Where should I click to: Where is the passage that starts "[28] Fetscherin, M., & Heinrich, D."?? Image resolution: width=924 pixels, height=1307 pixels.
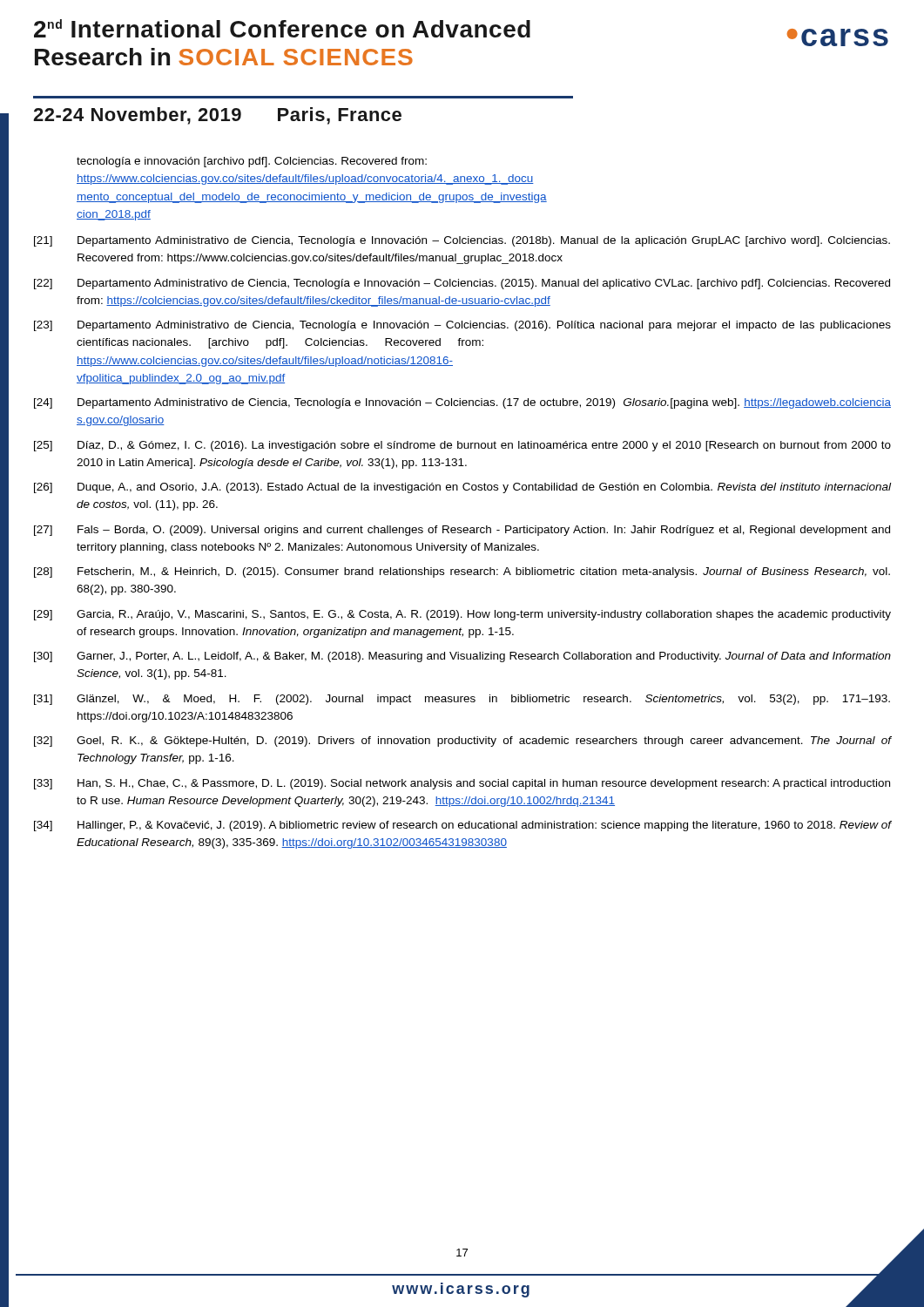pos(462,581)
